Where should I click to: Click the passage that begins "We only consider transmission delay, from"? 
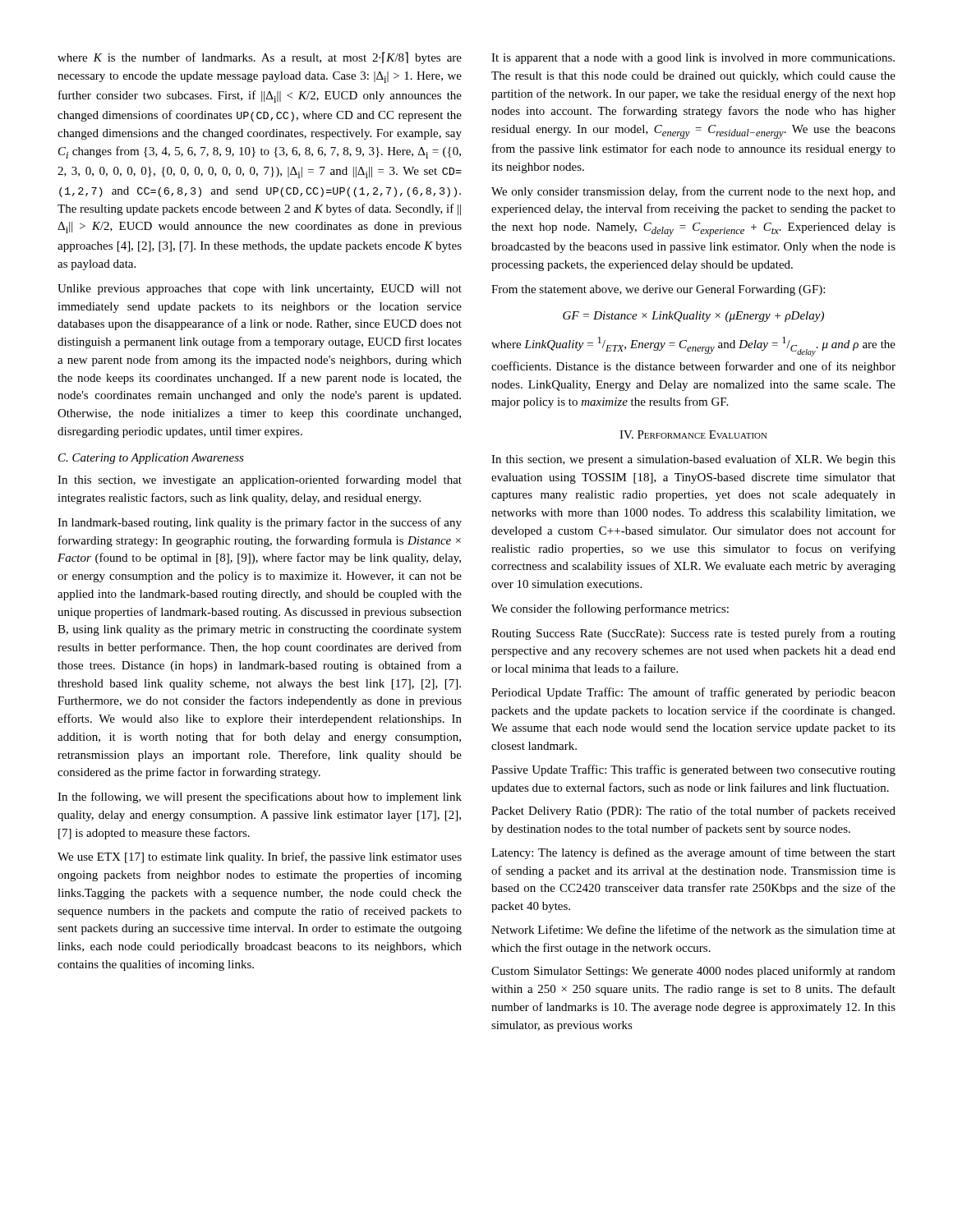click(693, 228)
